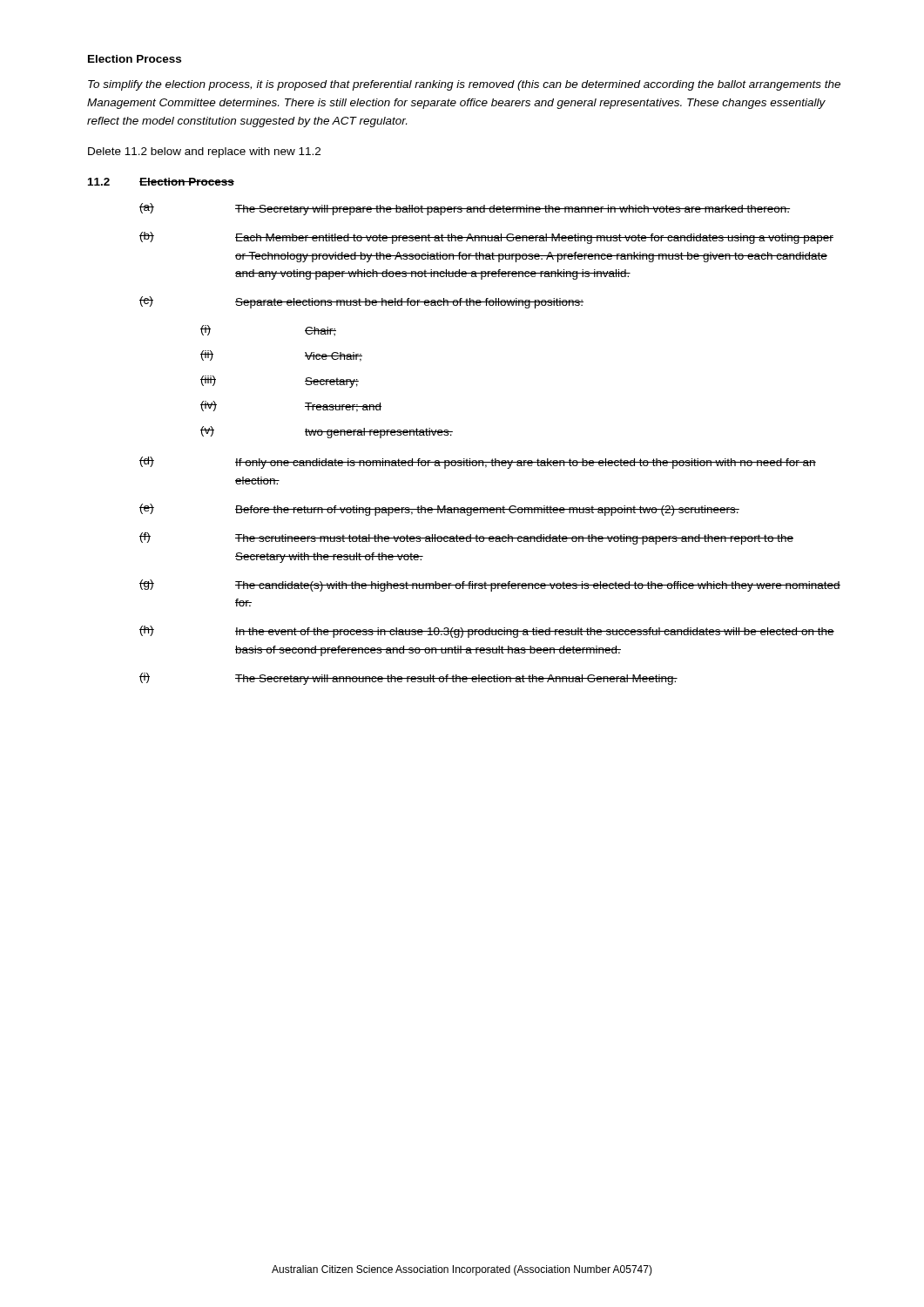Locate the region starting "(ii) Vice Chair;"
The width and height of the screenshot is (924, 1307).
point(206,356)
